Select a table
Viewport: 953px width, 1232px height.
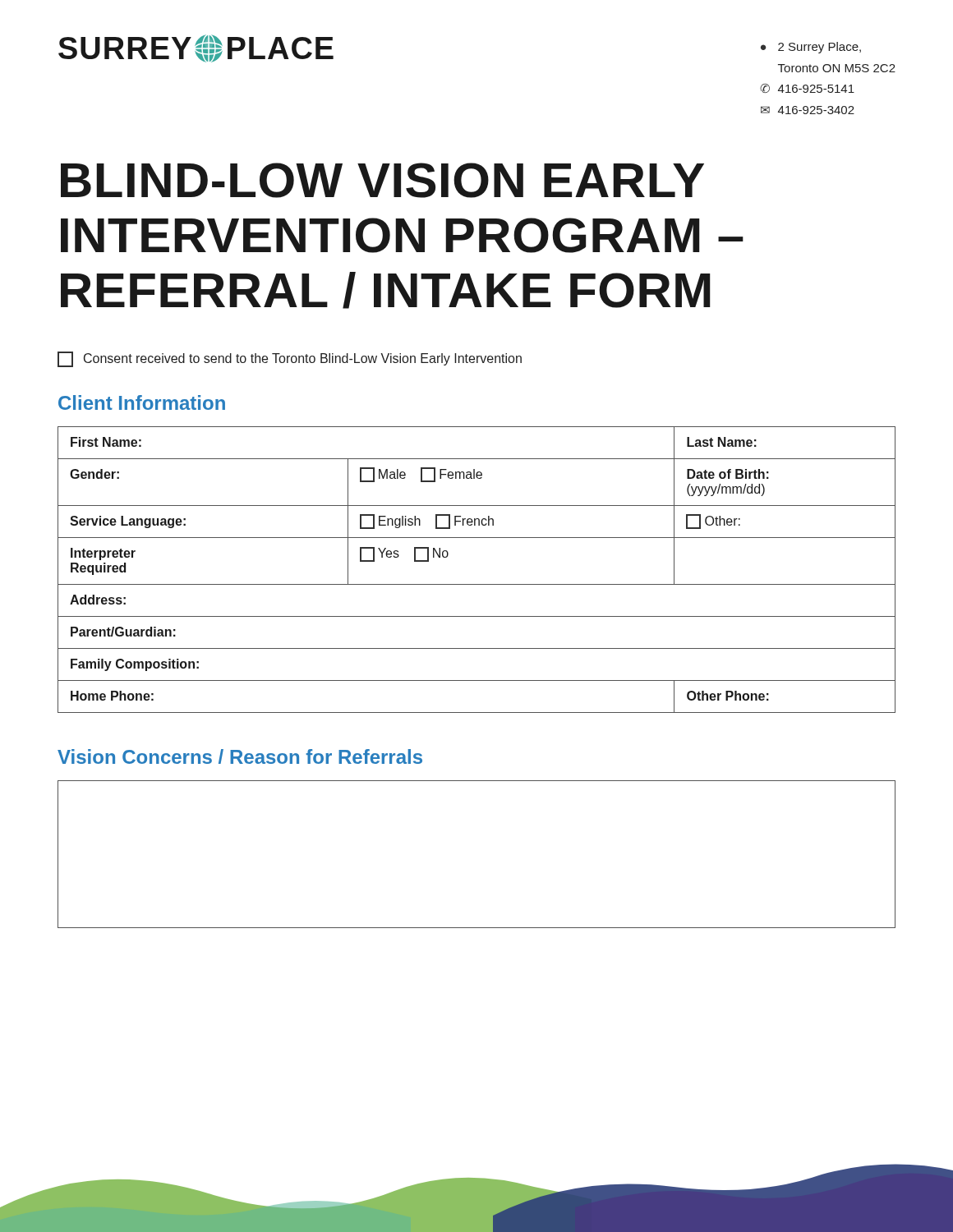tap(476, 570)
